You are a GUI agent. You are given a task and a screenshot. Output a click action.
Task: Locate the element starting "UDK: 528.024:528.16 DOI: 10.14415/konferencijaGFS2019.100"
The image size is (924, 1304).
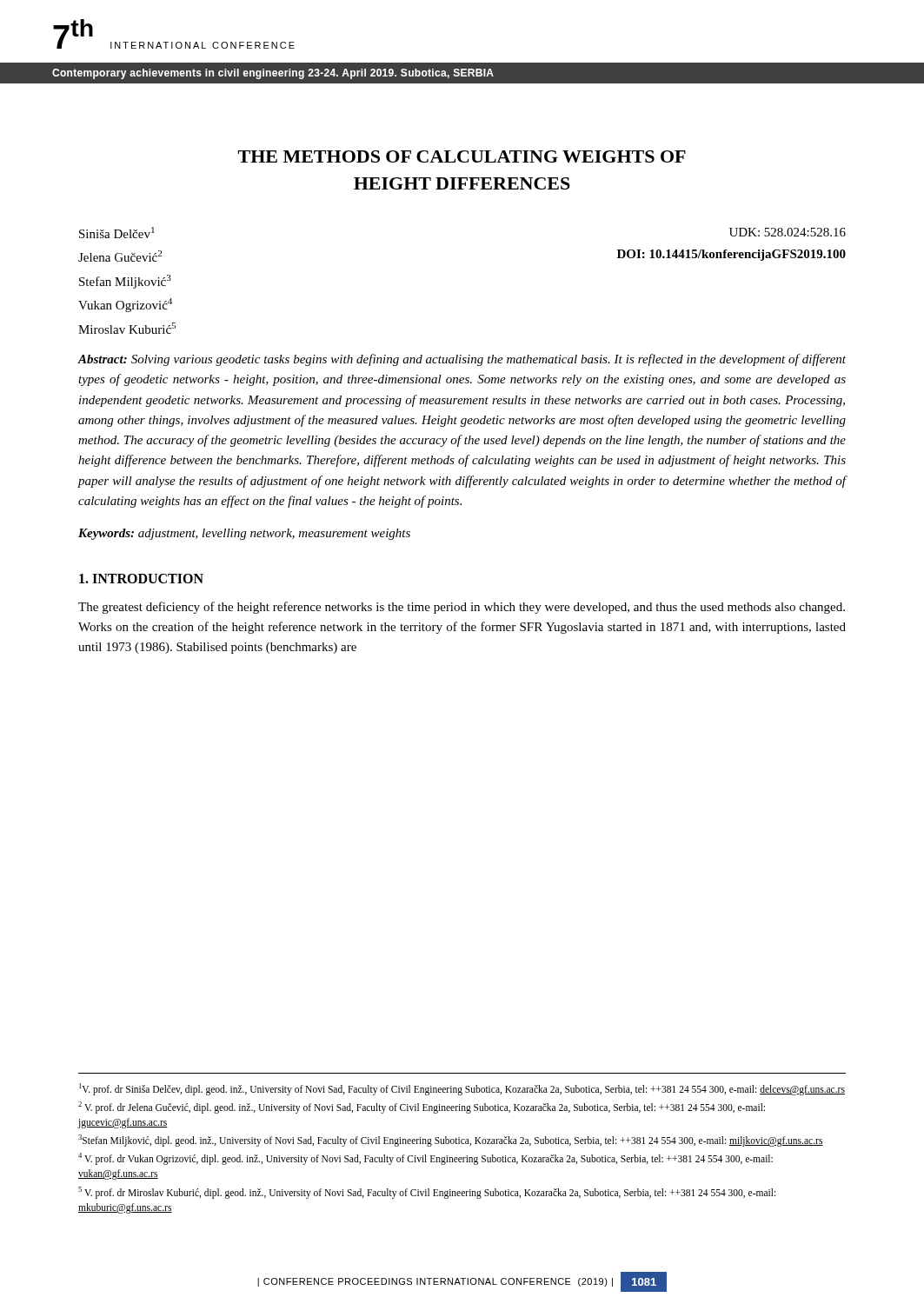point(731,243)
